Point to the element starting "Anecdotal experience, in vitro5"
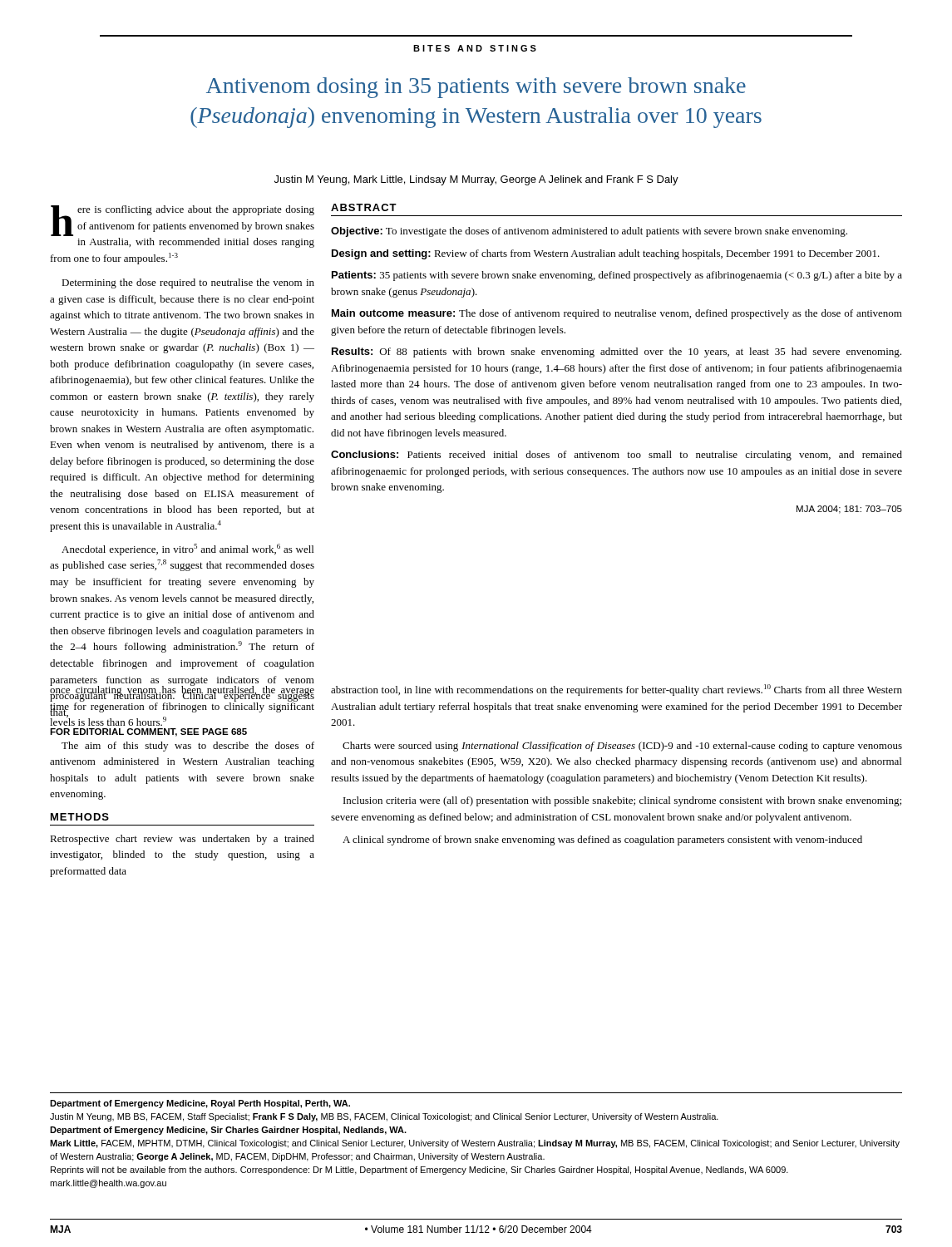The image size is (952, 1247). (182, 630)
